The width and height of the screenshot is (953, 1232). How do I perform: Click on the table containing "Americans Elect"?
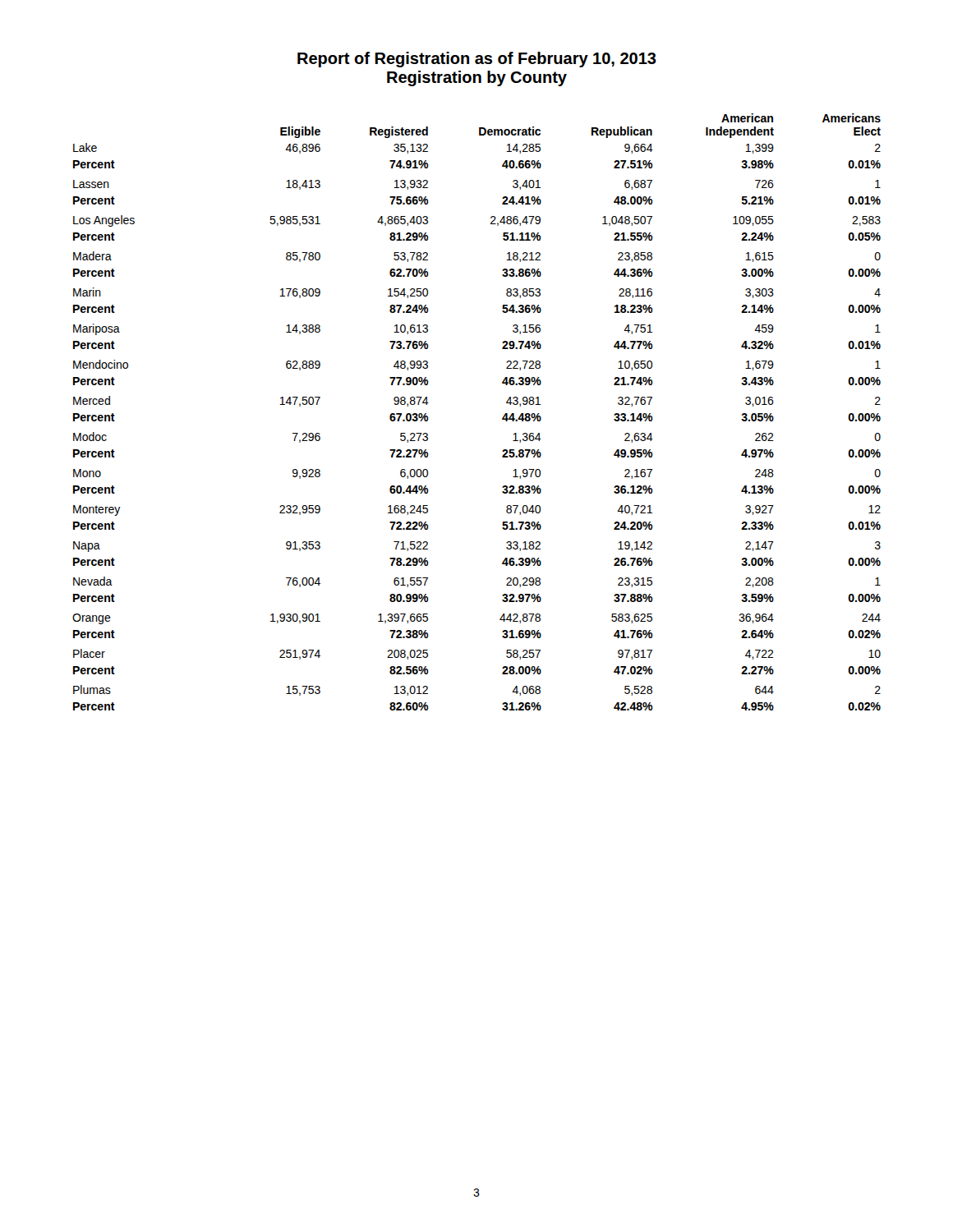476,414
